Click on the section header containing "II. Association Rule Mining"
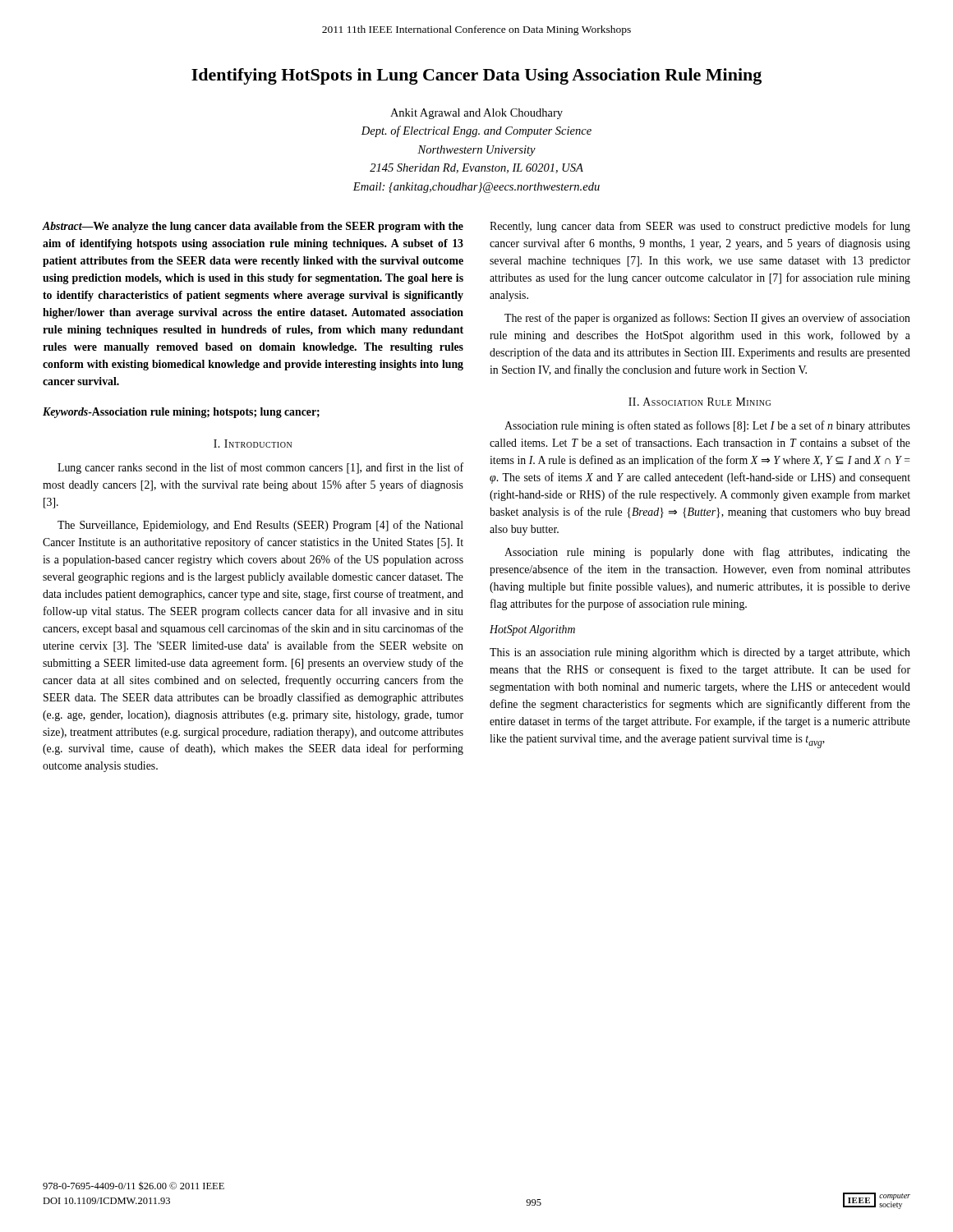This screenshot has width=953, height=1232. (x=700, y=402)
